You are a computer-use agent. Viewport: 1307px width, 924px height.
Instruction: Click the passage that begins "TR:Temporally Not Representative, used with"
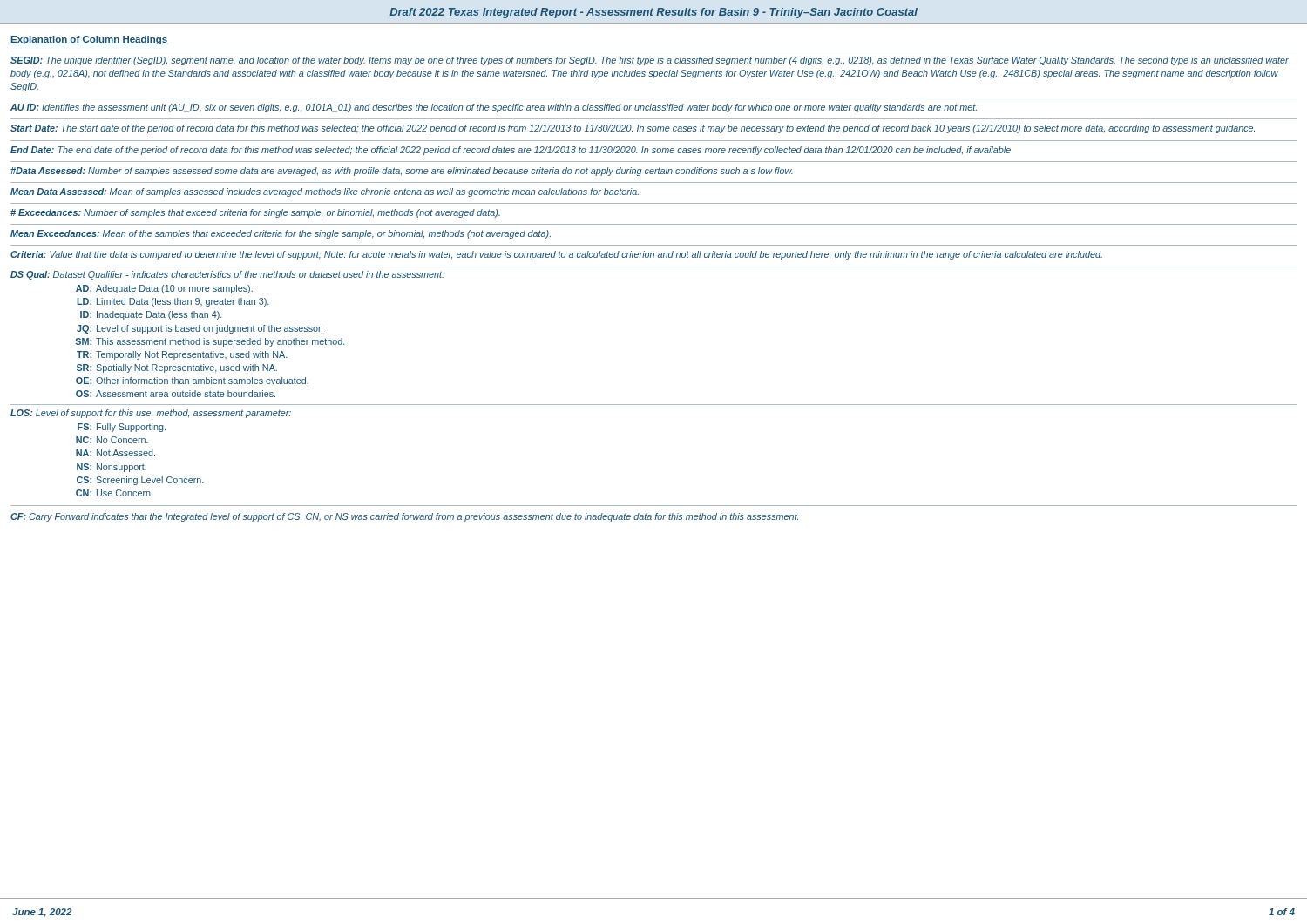[x=182, y=355]
